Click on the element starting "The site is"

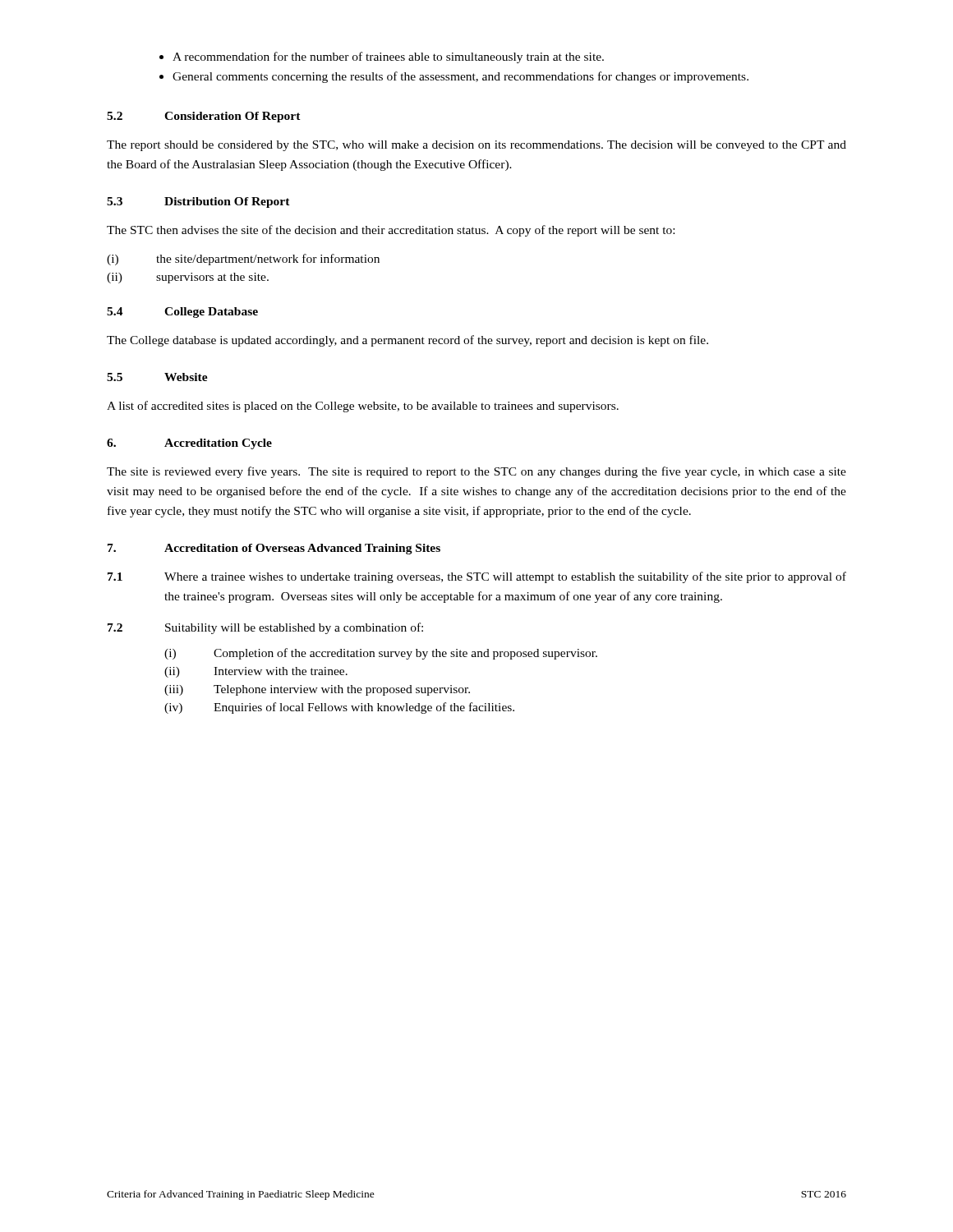tap(476, 491)
